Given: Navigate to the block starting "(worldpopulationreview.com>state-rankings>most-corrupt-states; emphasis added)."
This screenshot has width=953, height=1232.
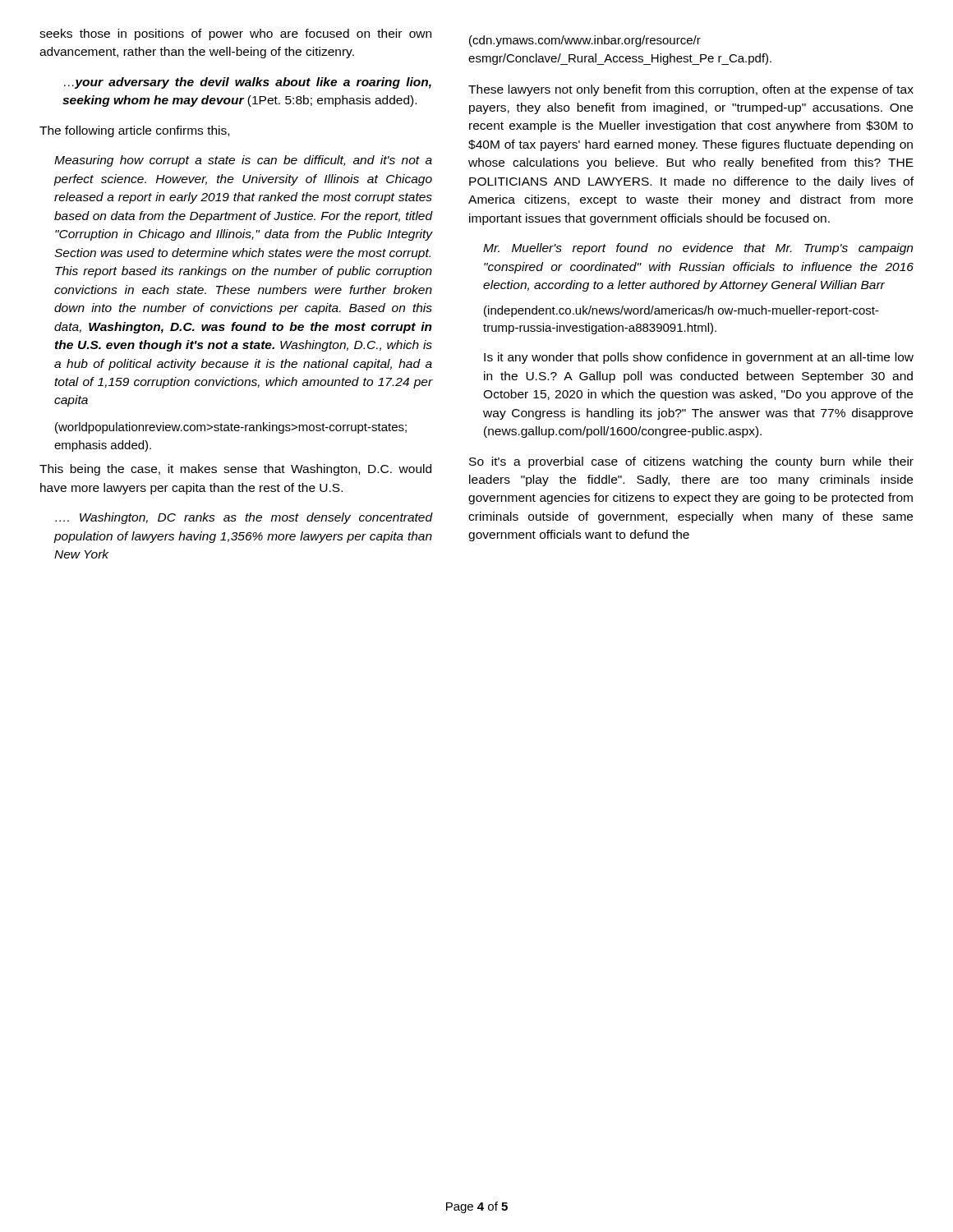Looking at the screenshot, I should 231,436.
